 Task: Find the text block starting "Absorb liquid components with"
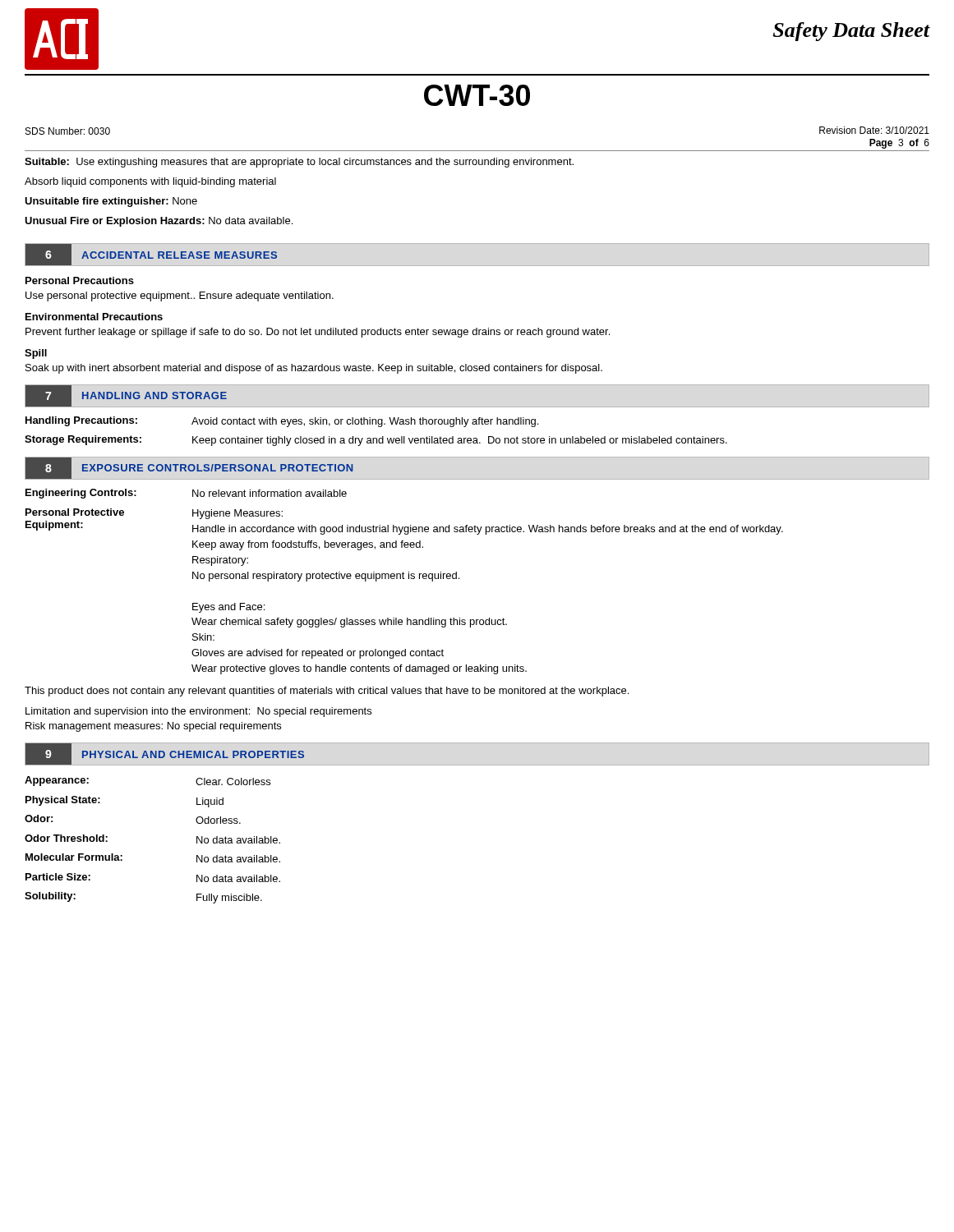(150, 181)
